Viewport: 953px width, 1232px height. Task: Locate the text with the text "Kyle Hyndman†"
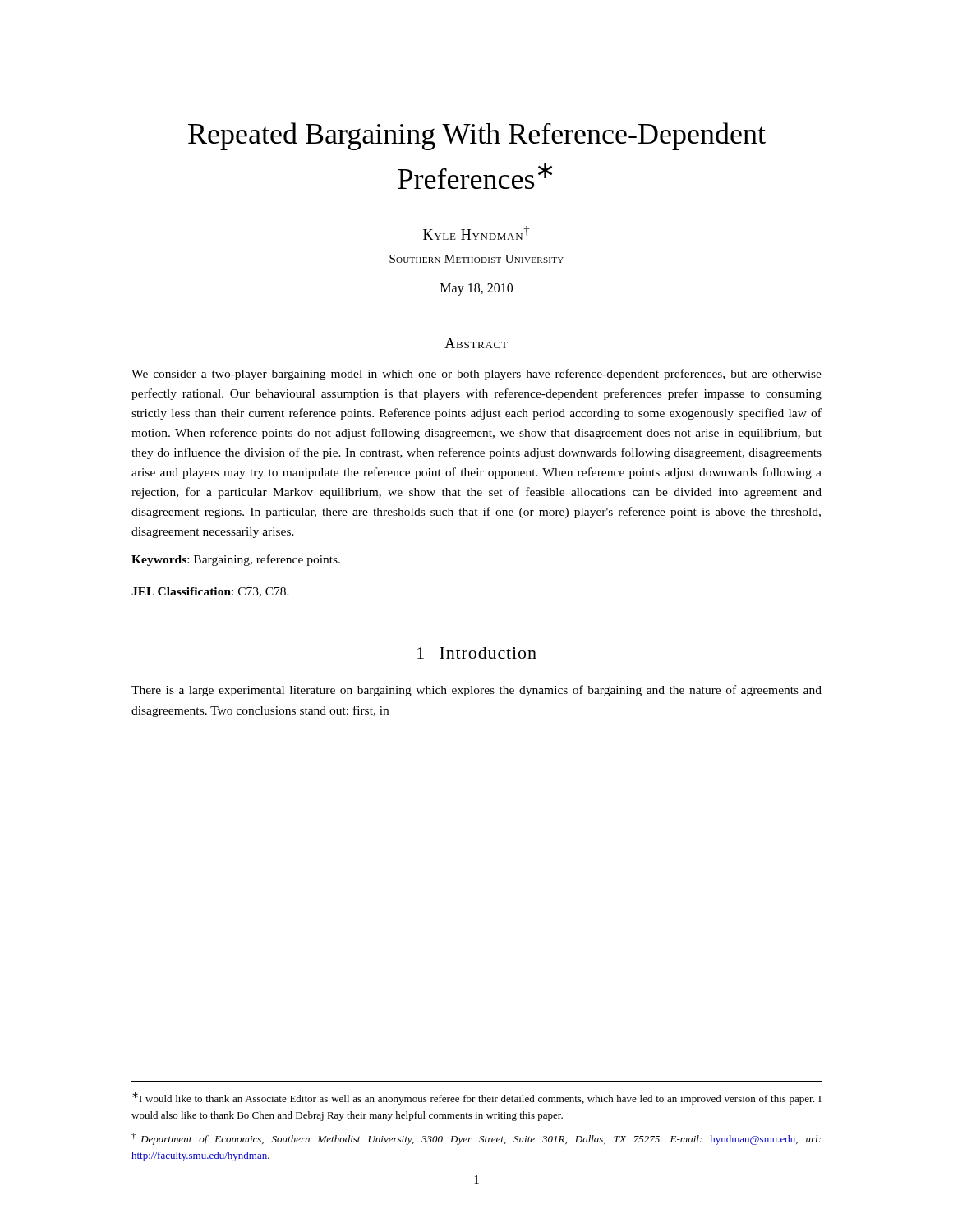(476, 233)
